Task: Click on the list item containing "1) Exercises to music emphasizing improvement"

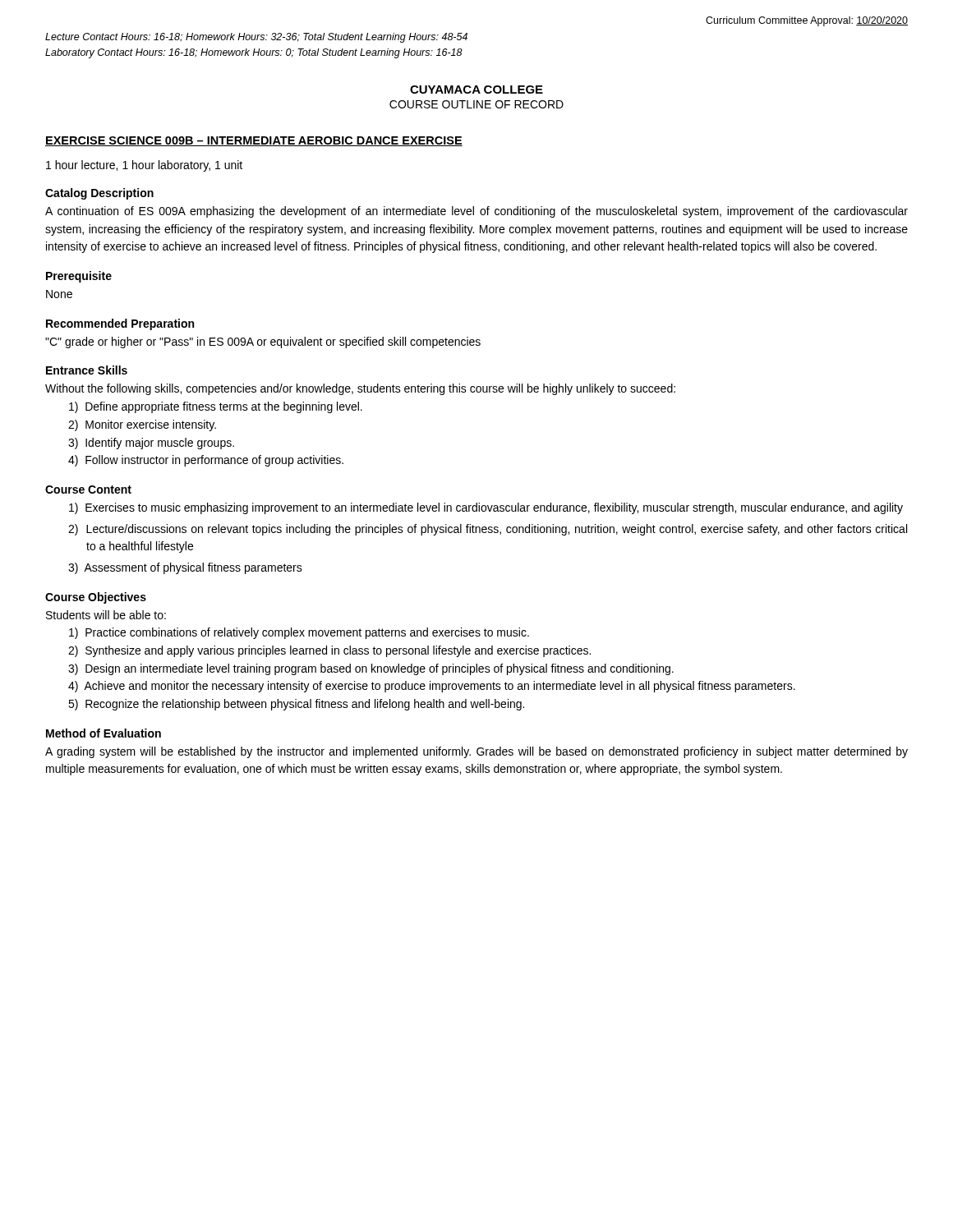Action: click(x=495, y=507)
